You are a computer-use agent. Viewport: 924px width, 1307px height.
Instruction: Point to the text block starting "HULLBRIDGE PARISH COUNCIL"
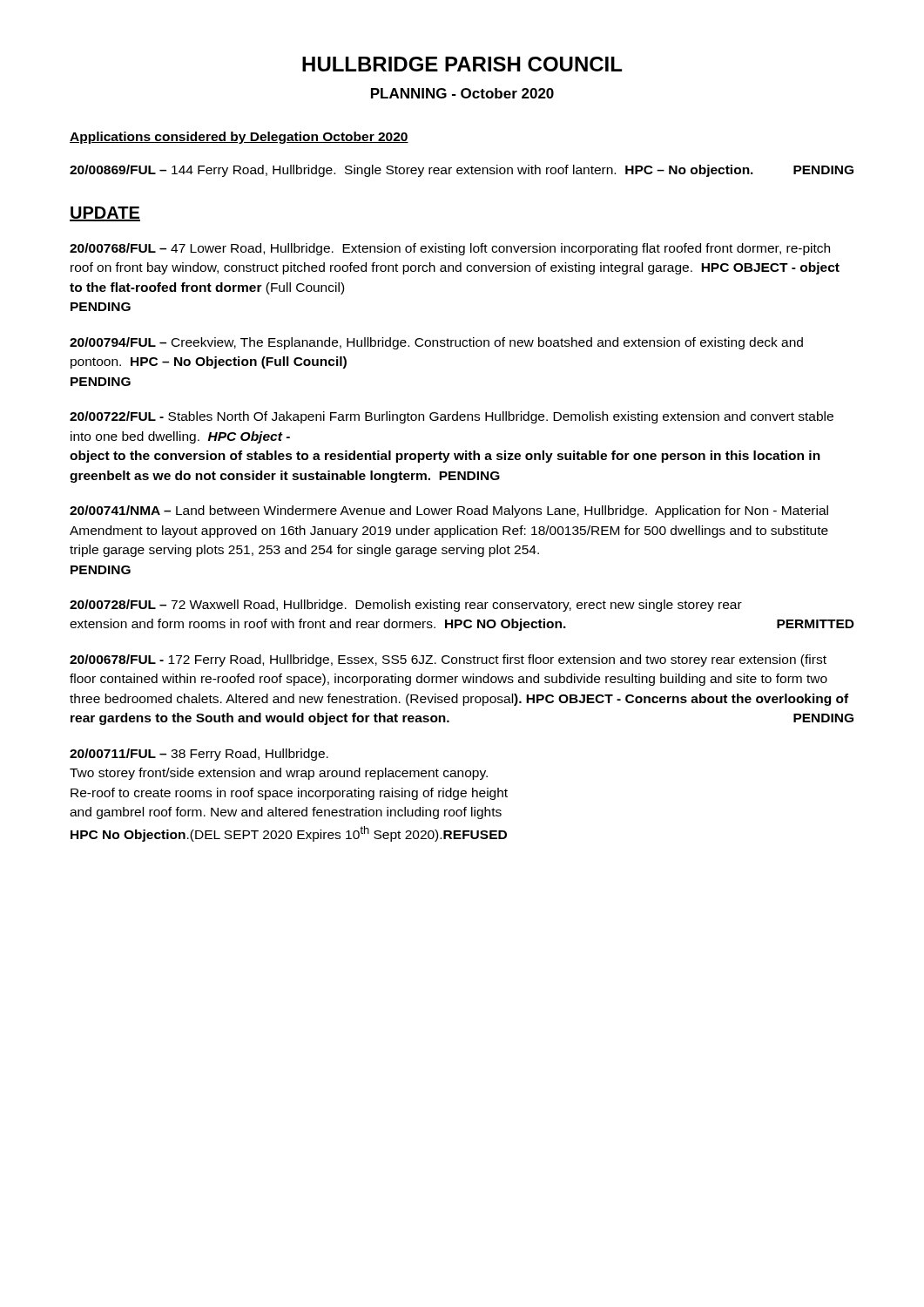(462, 64)
